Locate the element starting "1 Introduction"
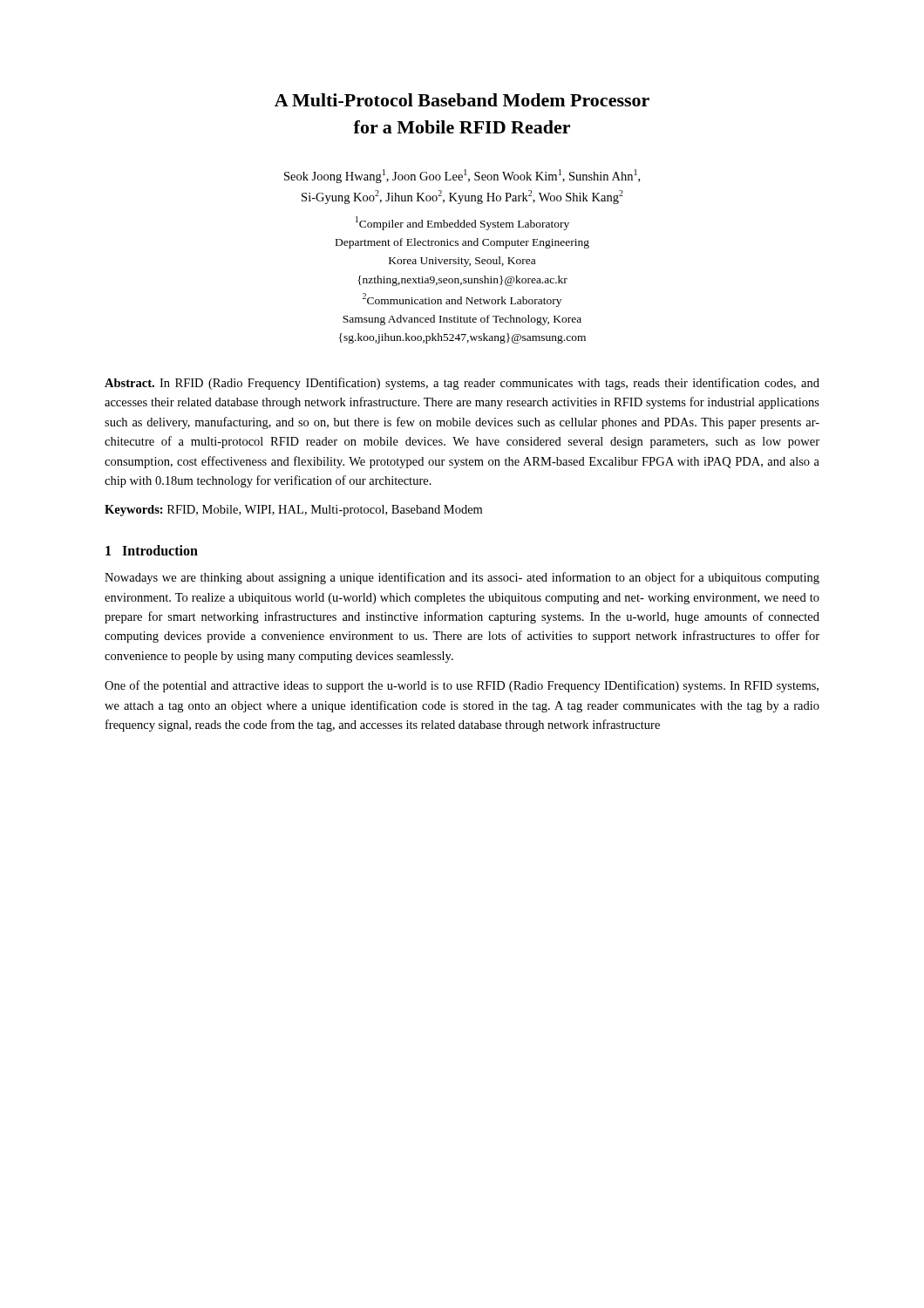The image size is (924, 1308). coord(151,551)
